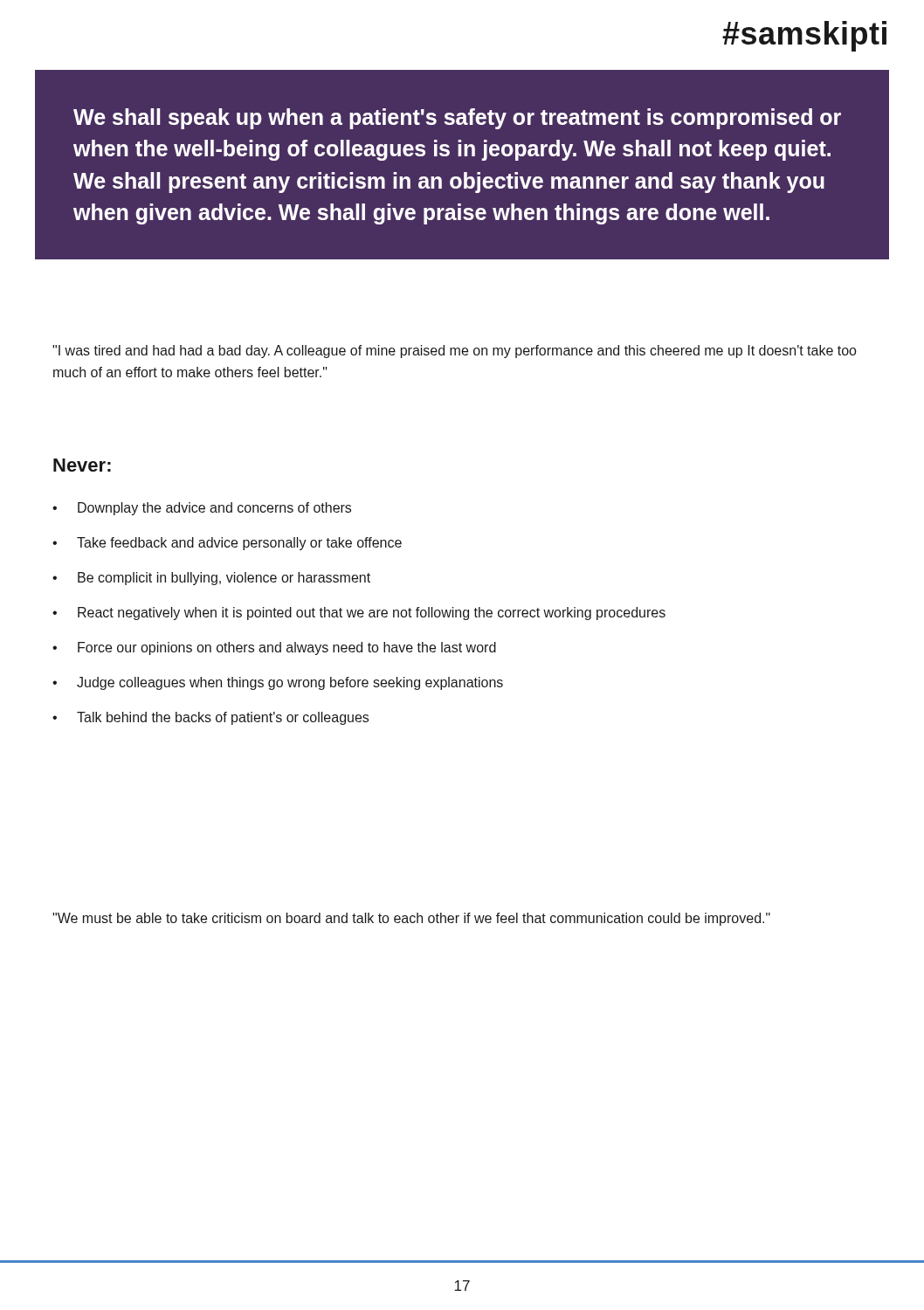Locate the list item that reads "• Judge colleagues when things go wrong before"
Screen dimensions: 1310x924
click(278, 683)
